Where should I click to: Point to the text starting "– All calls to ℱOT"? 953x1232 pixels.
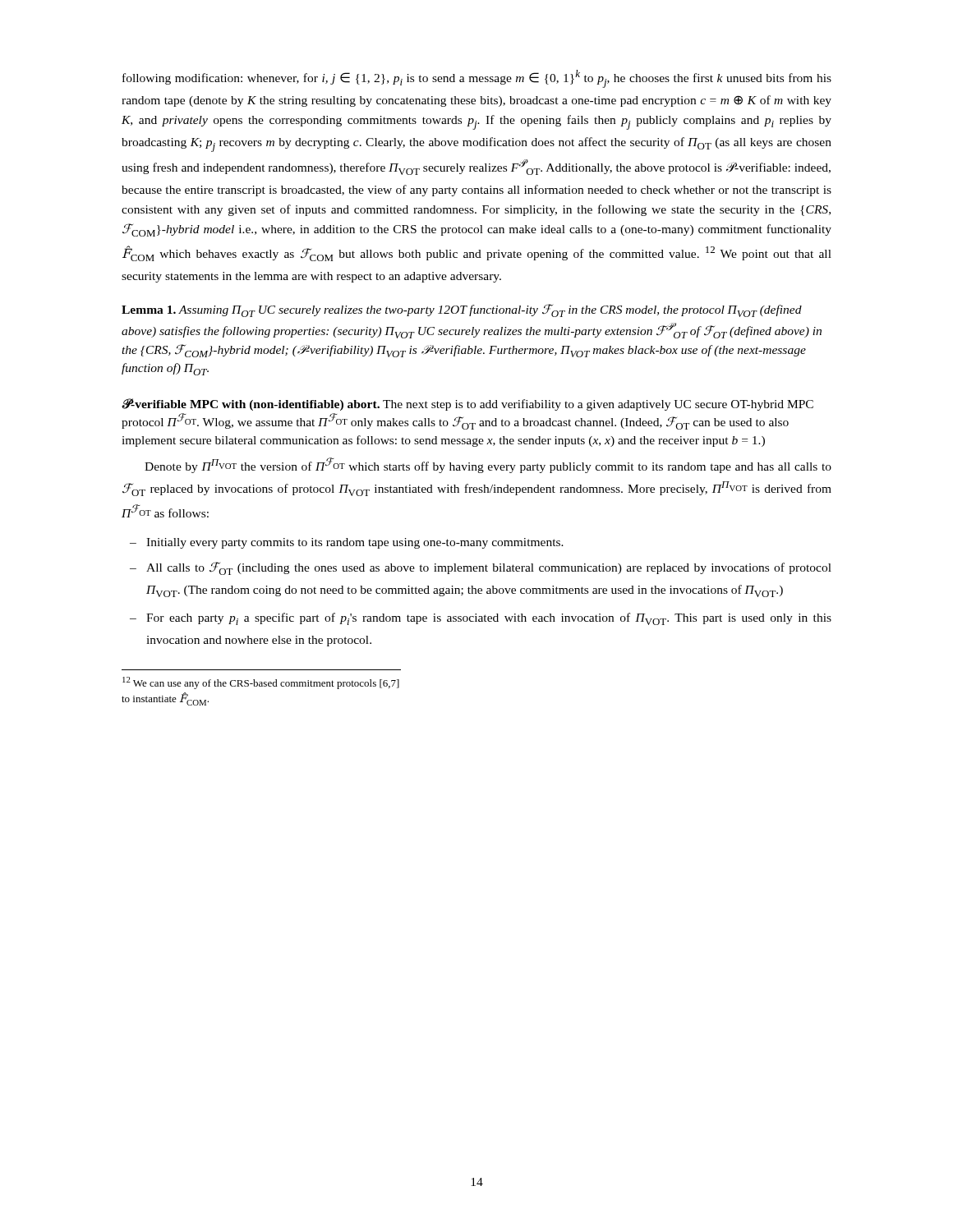click(481, 580)
